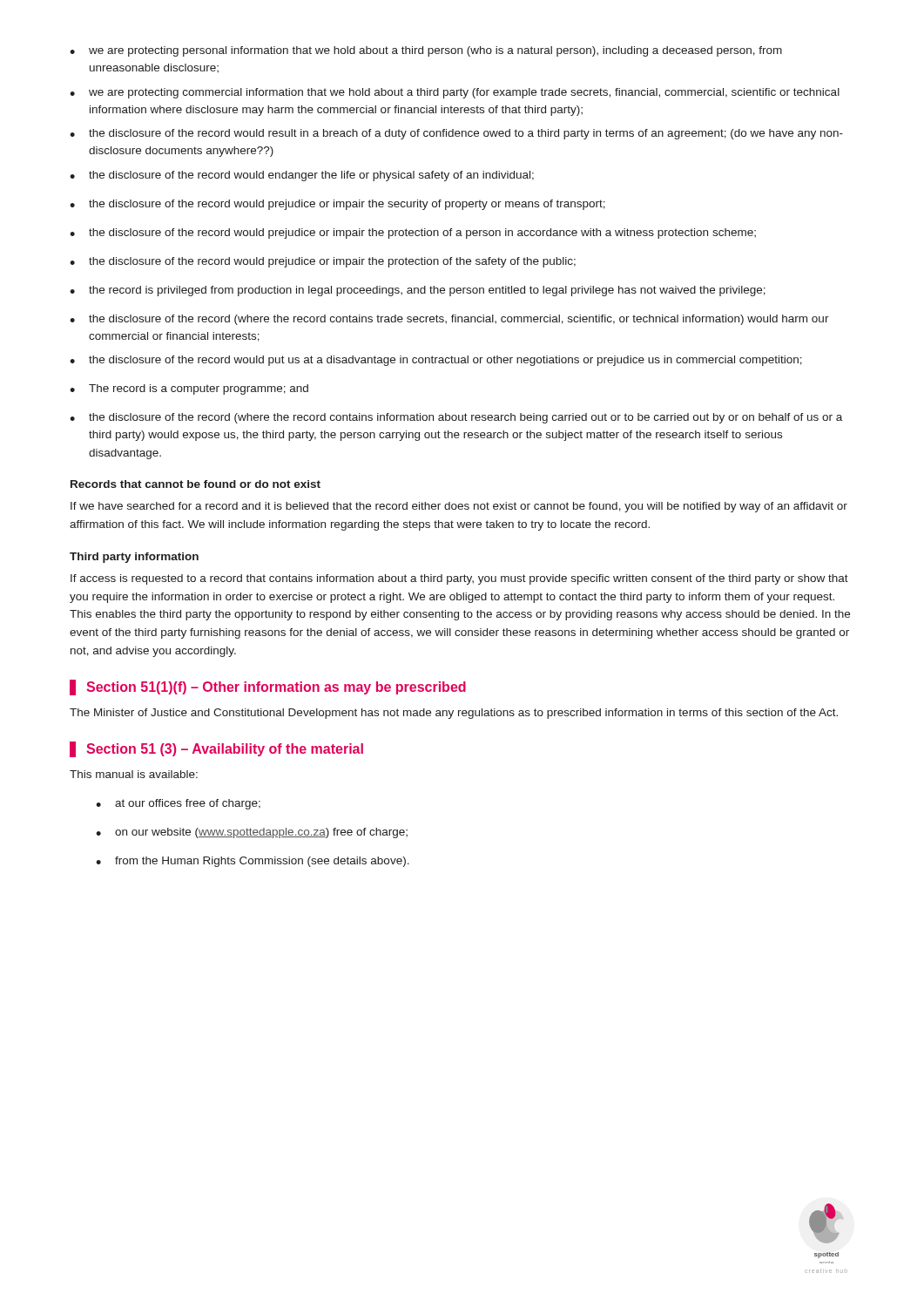The width and height of the screenshot is (924, 1307).
Task: Find the list item that reads "• on our website (www.spottedapple.co.za) free of charge;"
Action: coord(252,833)
